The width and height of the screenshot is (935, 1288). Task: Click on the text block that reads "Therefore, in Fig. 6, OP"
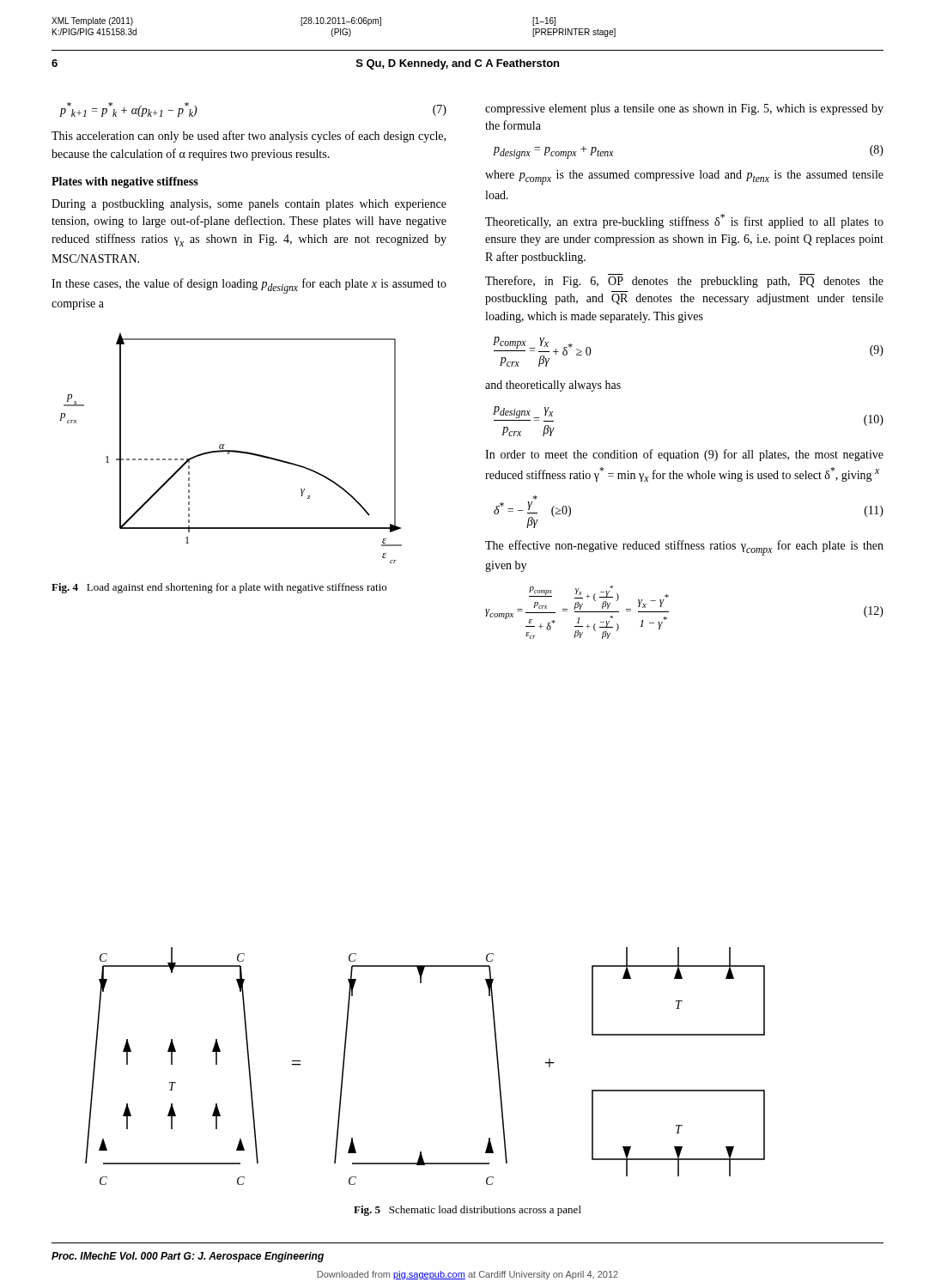pos(684,299)
